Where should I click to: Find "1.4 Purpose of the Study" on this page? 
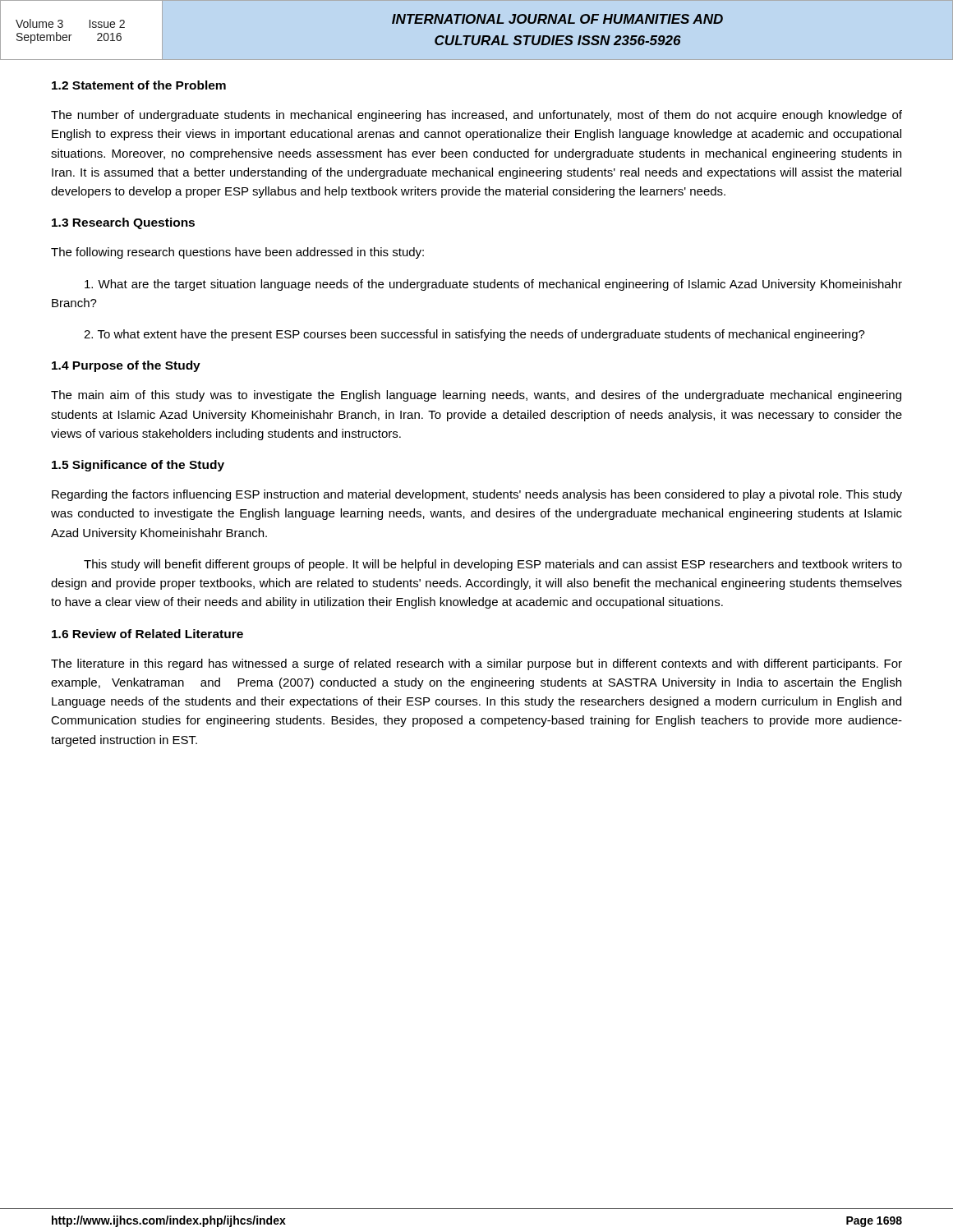(x=126, y=366)
